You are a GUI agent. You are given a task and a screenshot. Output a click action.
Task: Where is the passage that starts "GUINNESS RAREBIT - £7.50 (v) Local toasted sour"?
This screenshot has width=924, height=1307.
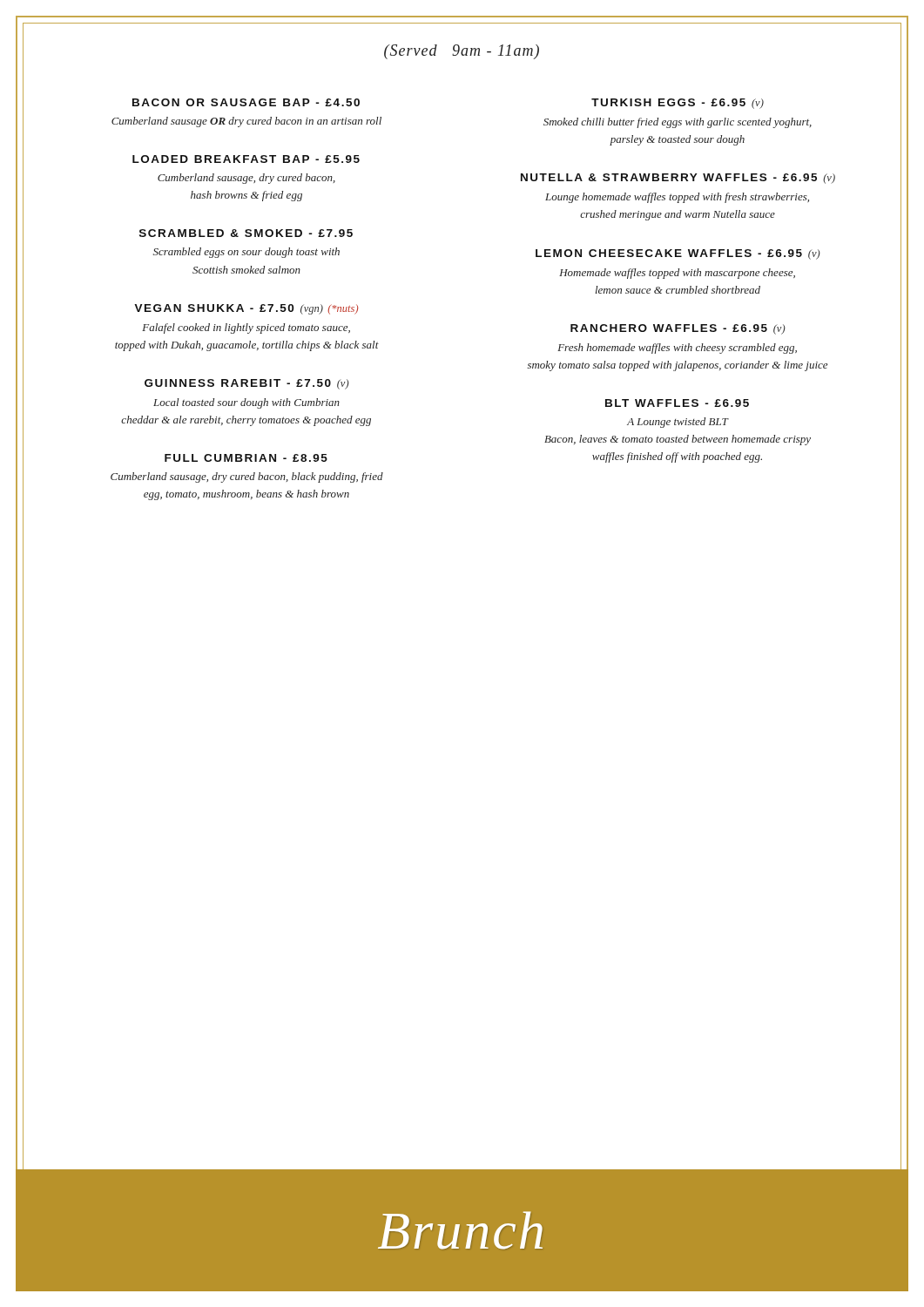(246, 403)
